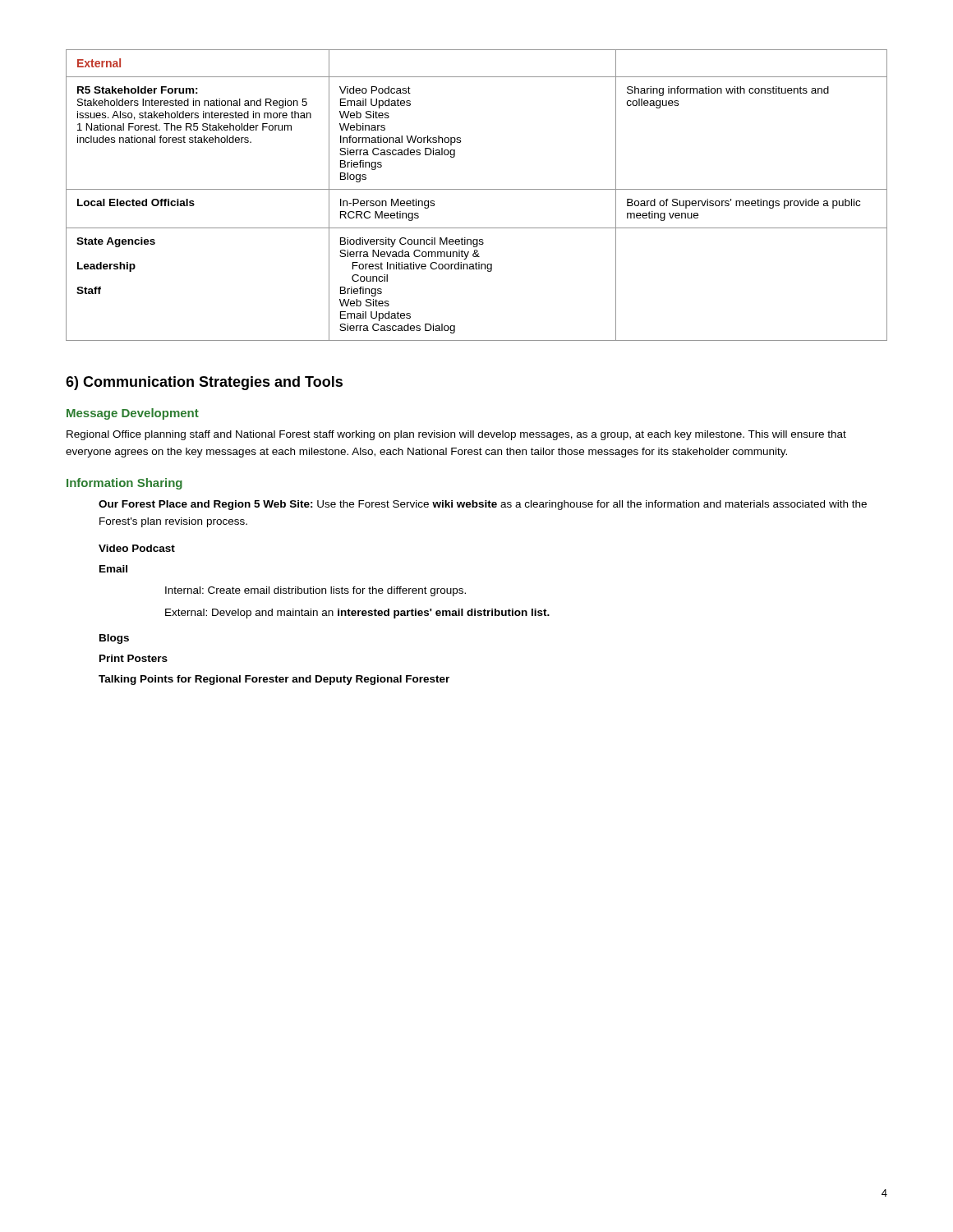Navigate to the region starting "External: Develop and maintain an interested parties'"

coord(526,613)
